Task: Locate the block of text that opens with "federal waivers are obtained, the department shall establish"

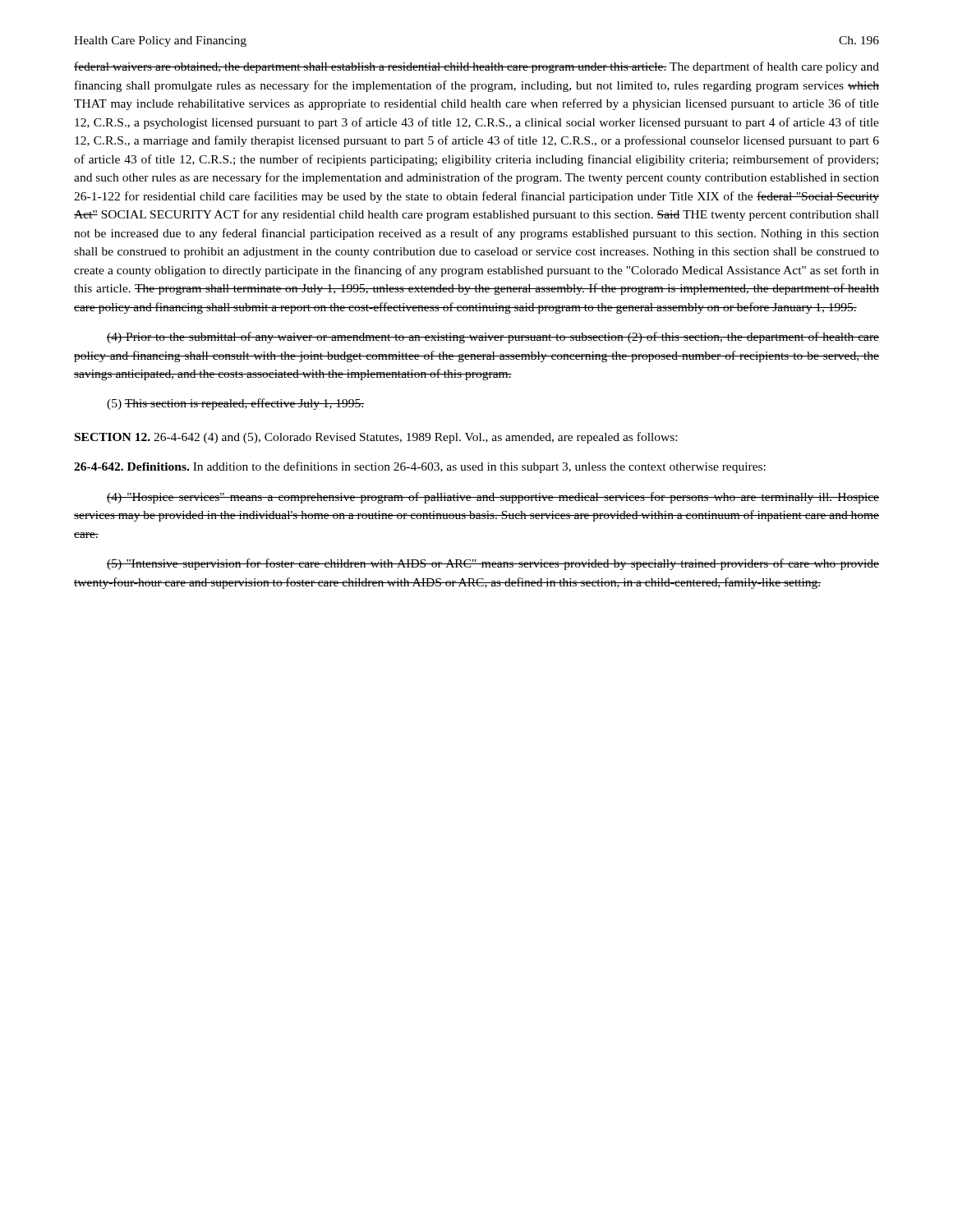Action: coord(476,187)
